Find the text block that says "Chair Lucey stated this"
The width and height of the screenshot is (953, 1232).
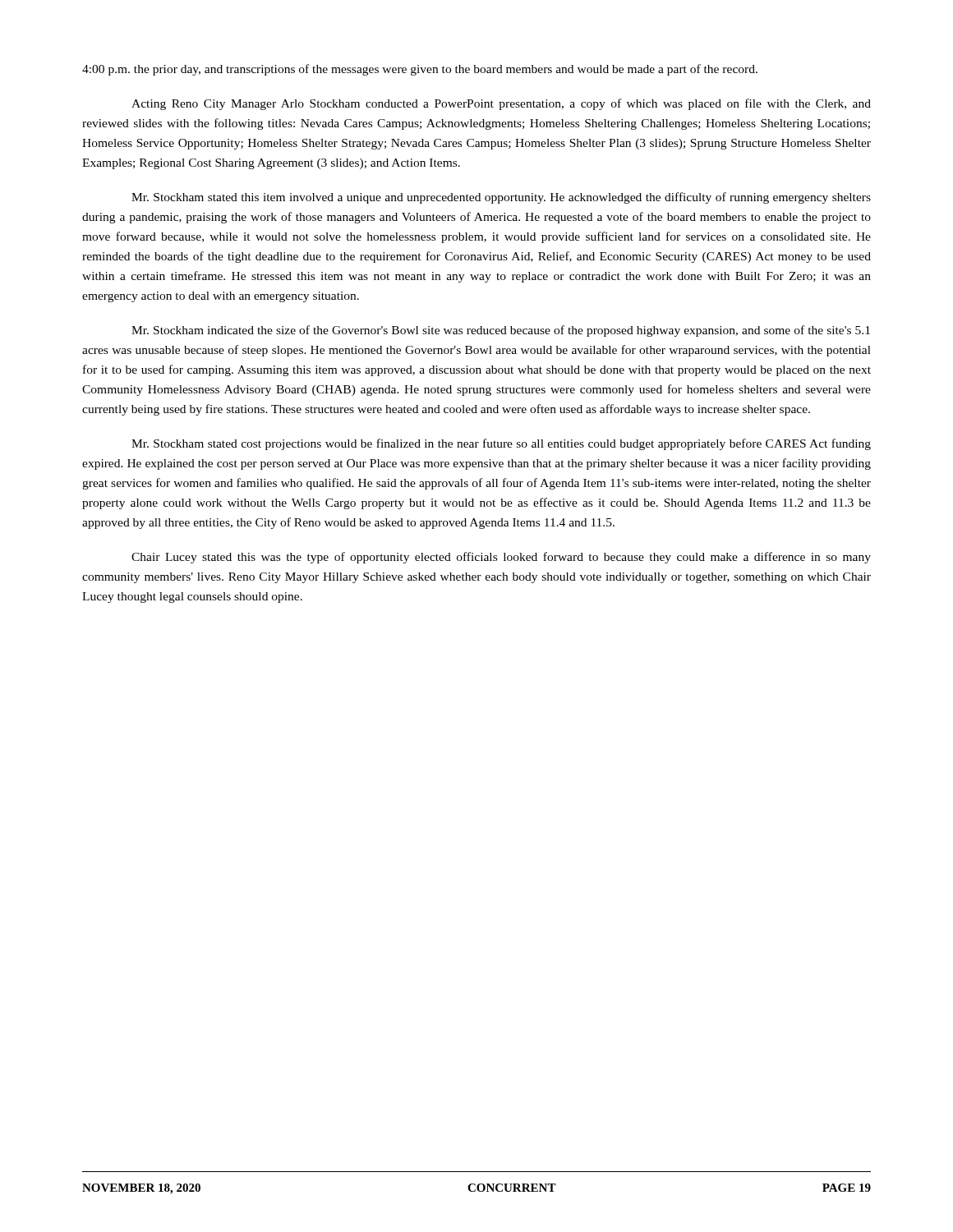click(x=476, y=576)
